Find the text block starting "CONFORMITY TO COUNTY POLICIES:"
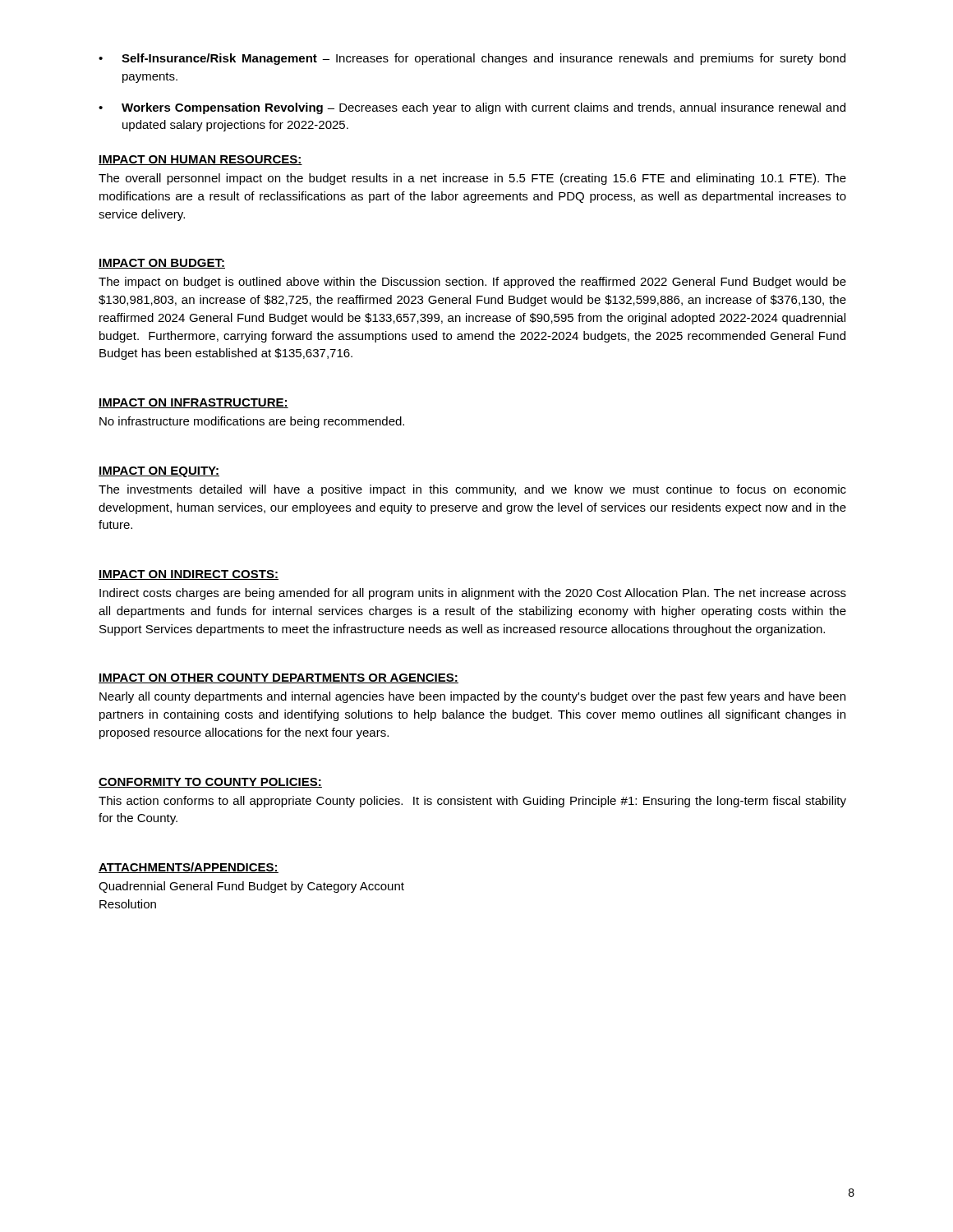This screenshot has width=953, height=1232. point(210,781)
